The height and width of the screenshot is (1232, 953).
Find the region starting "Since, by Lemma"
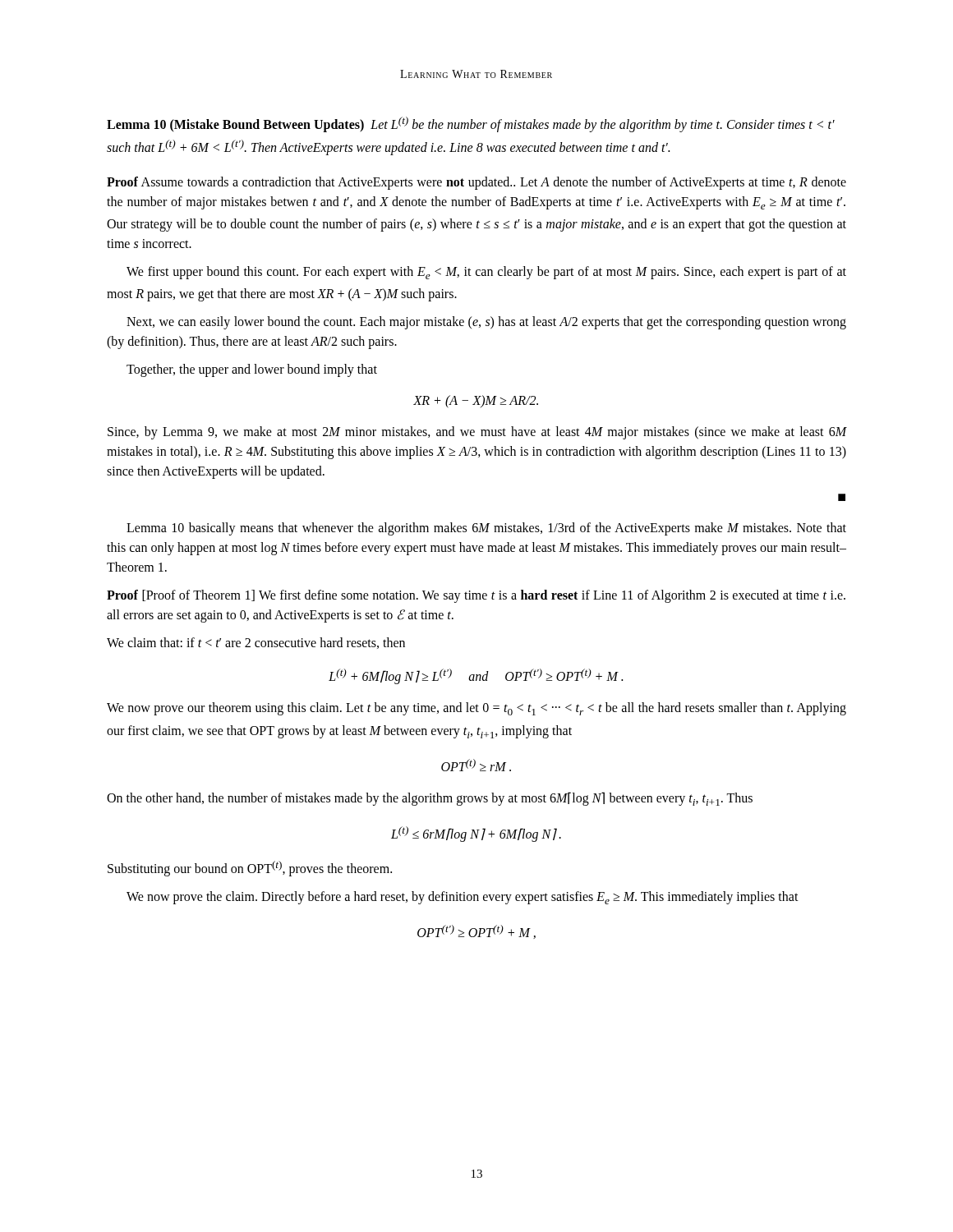click(x=476, y=465)
